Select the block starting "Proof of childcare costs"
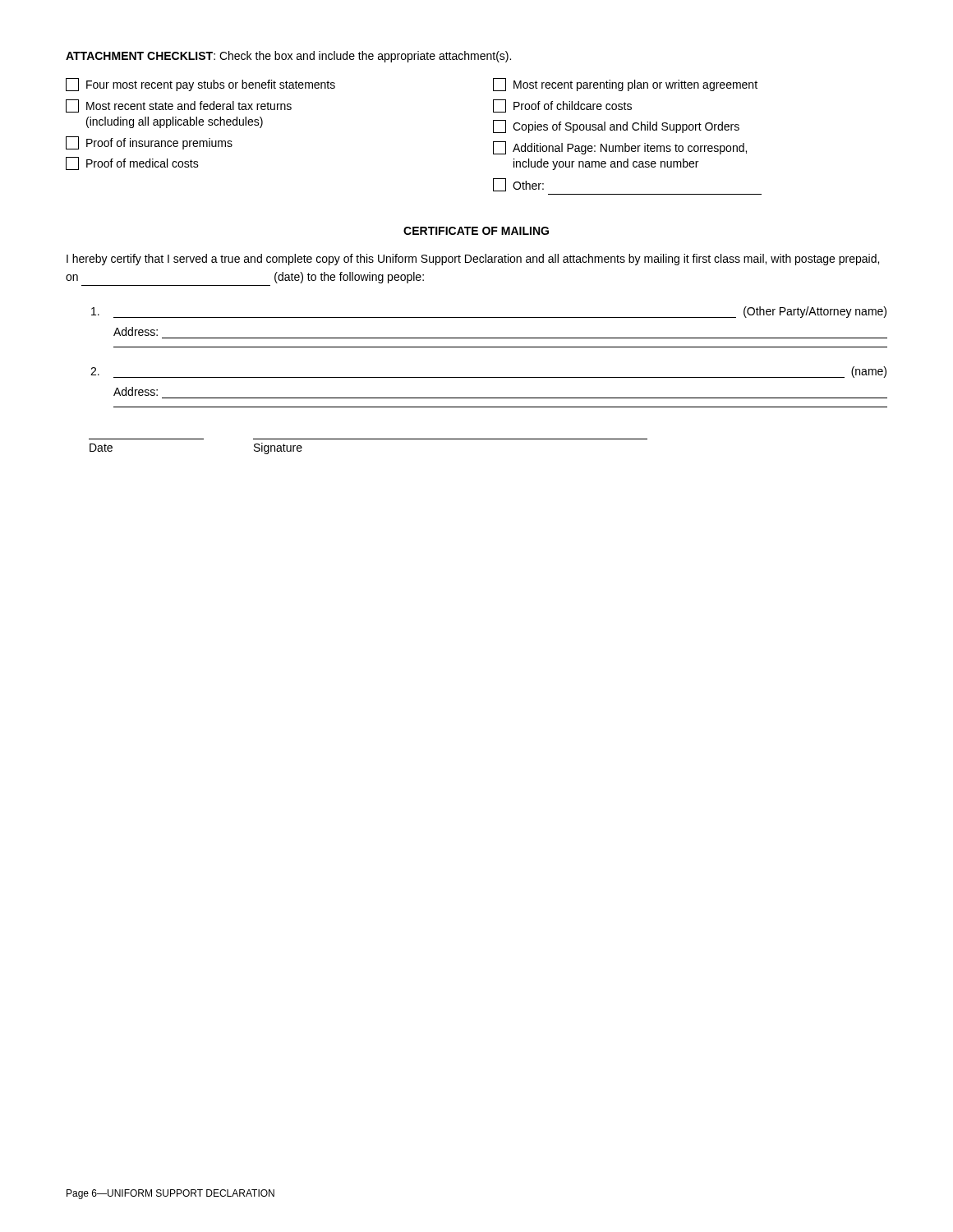Image resolution: width=953 pixels, height=1232 pixels. point(563,106)
